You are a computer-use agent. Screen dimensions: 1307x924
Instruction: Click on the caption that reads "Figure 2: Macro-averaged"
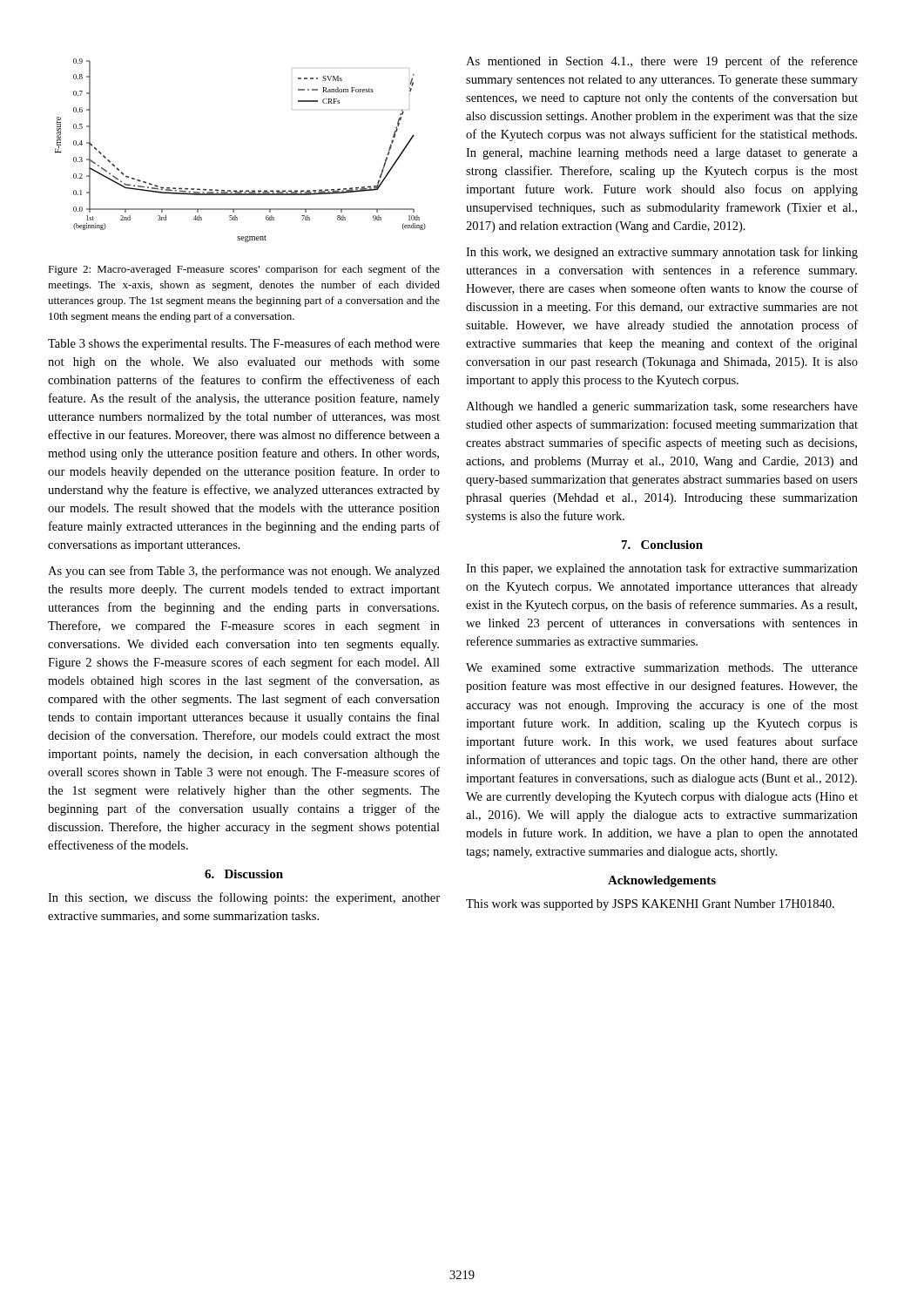click(244, 292)
